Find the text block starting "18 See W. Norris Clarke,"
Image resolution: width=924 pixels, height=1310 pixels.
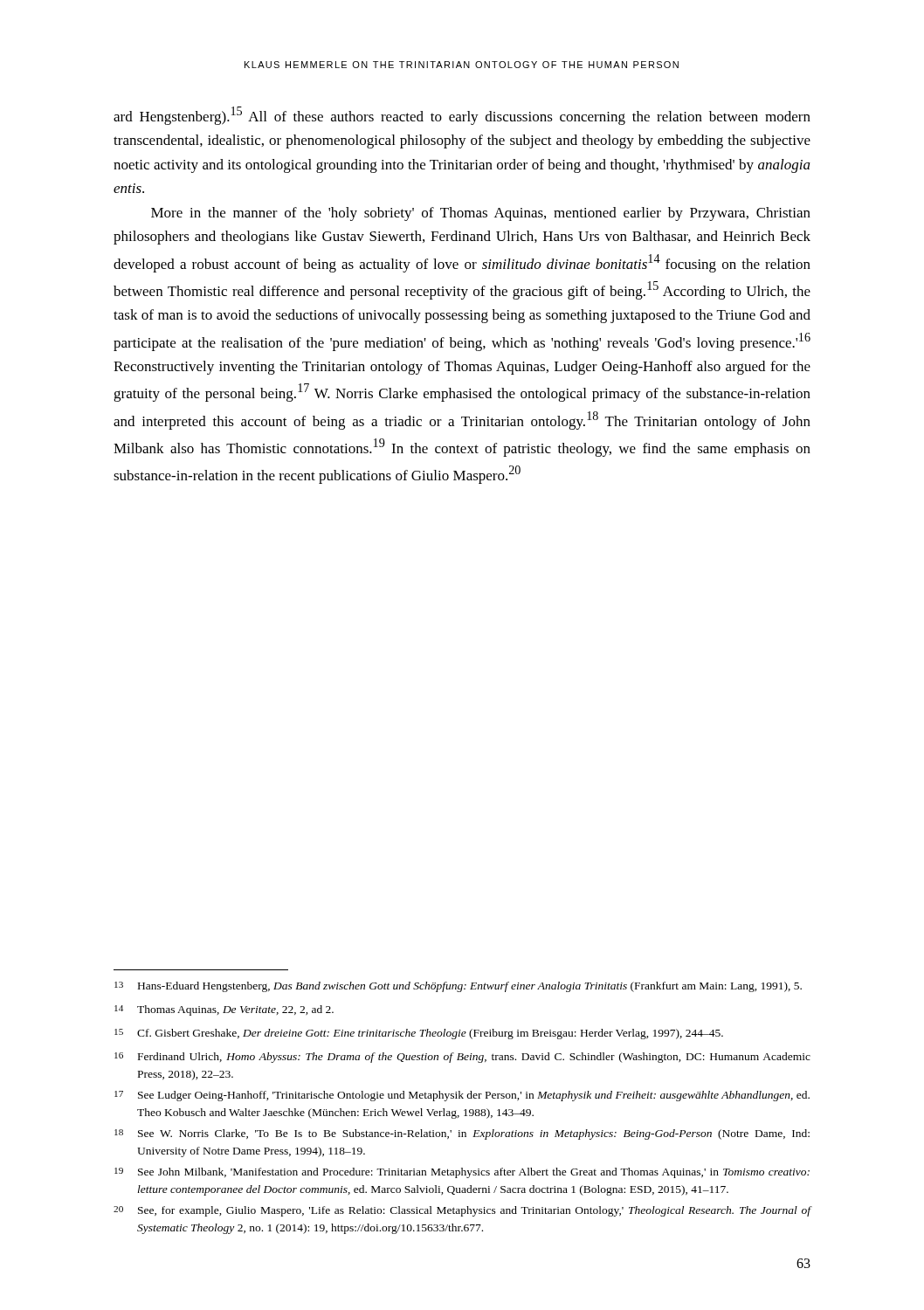(x=462, y=1143)
